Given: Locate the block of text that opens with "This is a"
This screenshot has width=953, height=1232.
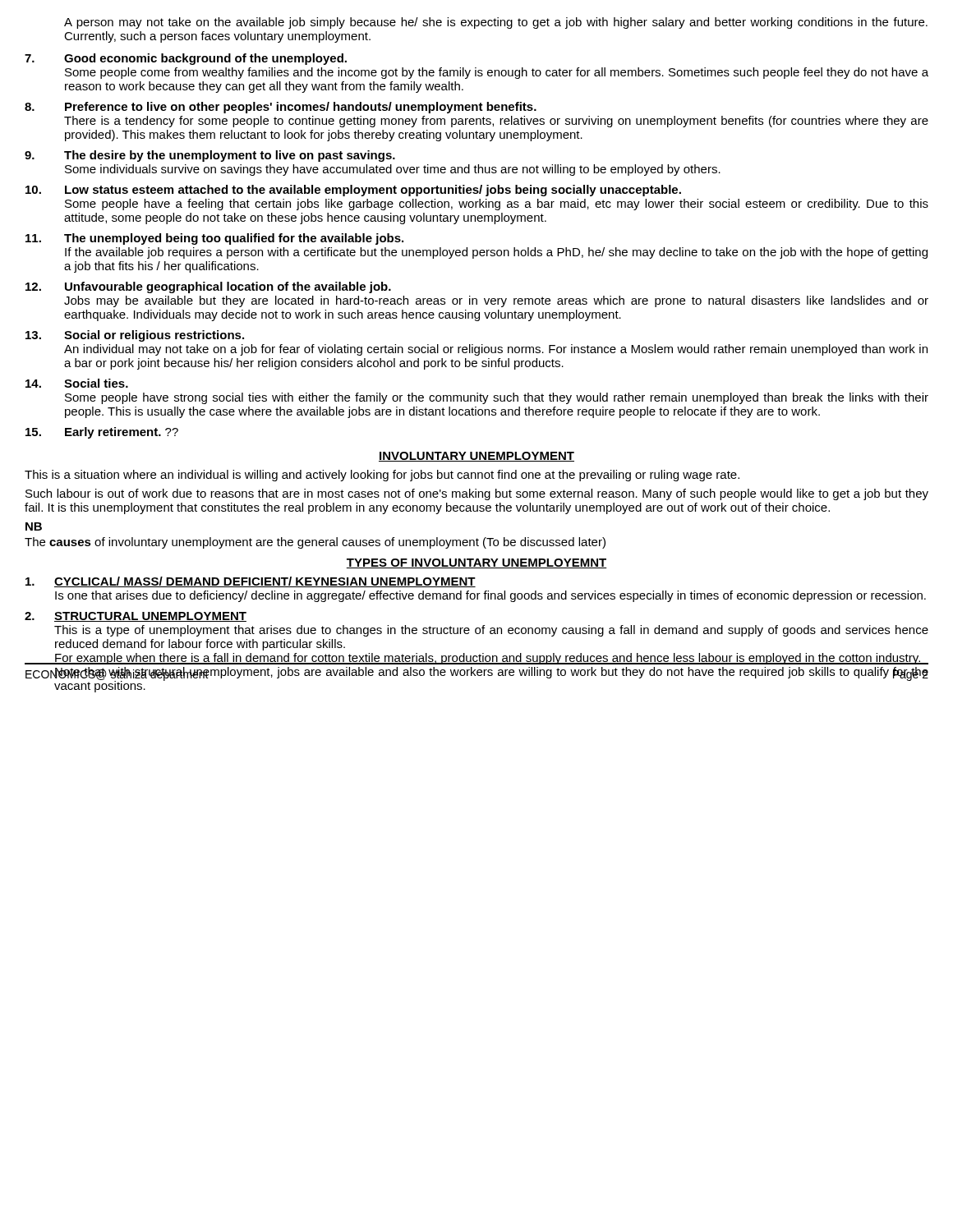Looking at the screenshot, I should [x=383, y=474].
